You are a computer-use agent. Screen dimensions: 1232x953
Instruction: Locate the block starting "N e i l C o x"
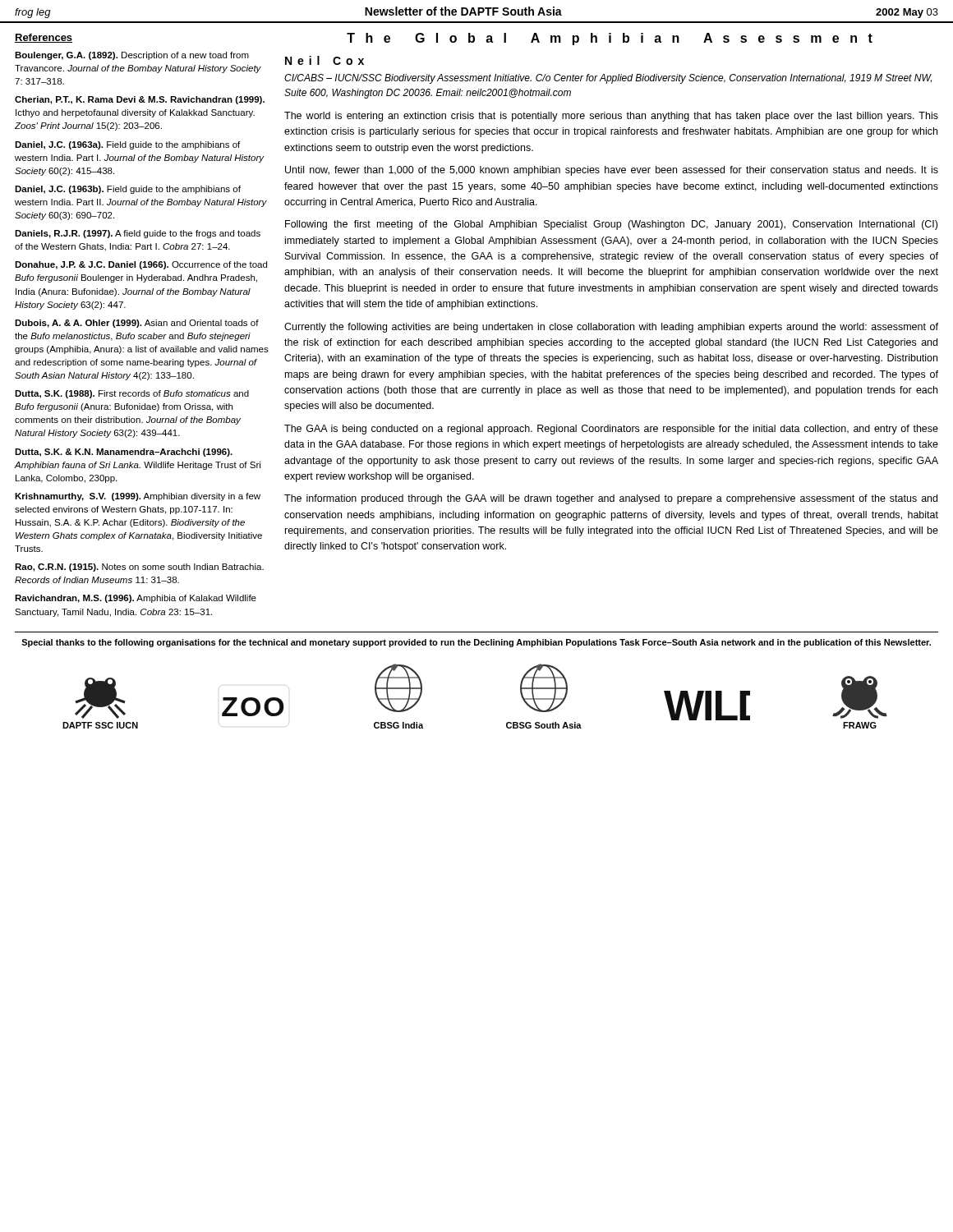click(325, 61)
